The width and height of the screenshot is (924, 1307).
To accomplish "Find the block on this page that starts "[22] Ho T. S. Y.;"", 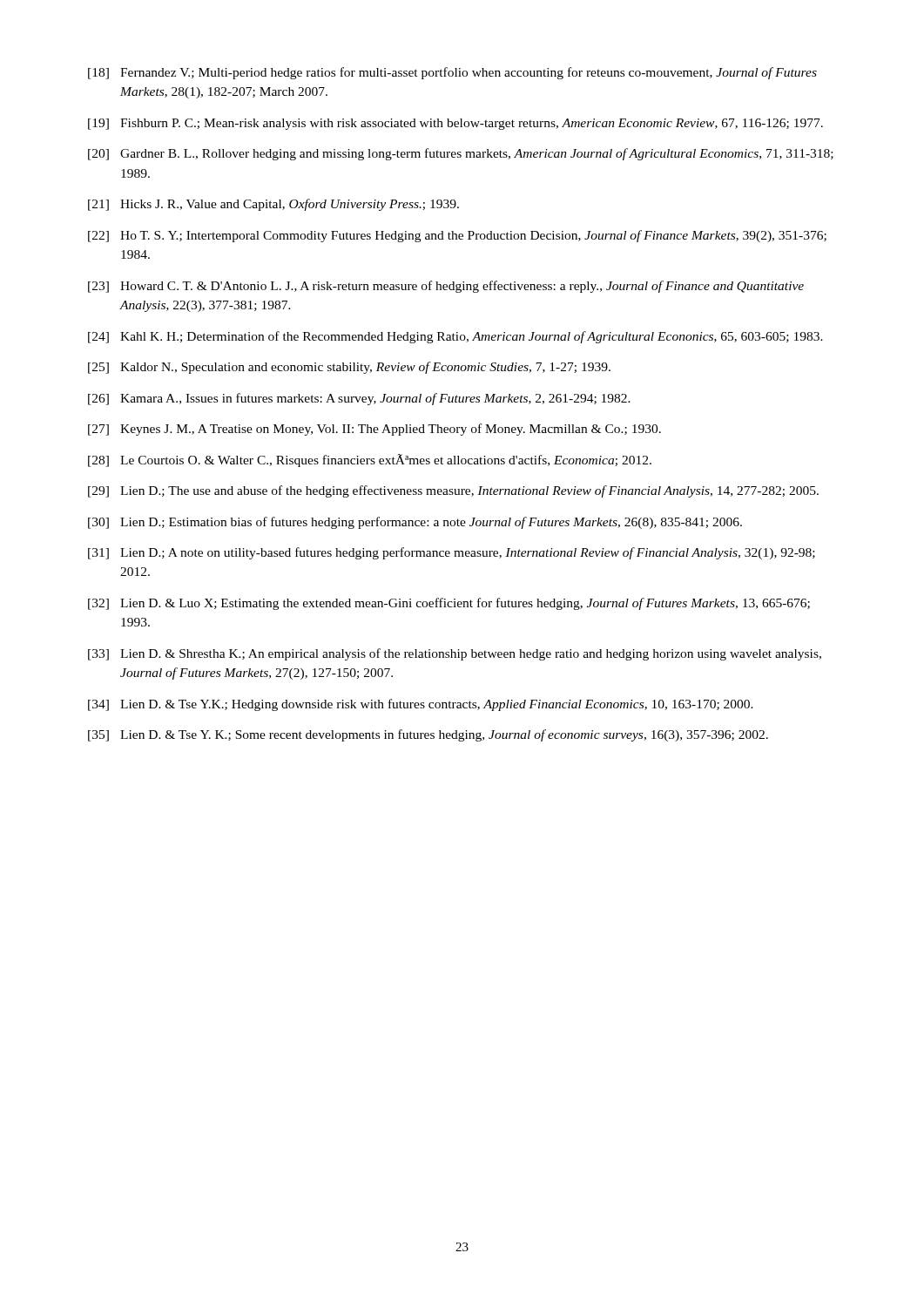I will coord(462,245).
